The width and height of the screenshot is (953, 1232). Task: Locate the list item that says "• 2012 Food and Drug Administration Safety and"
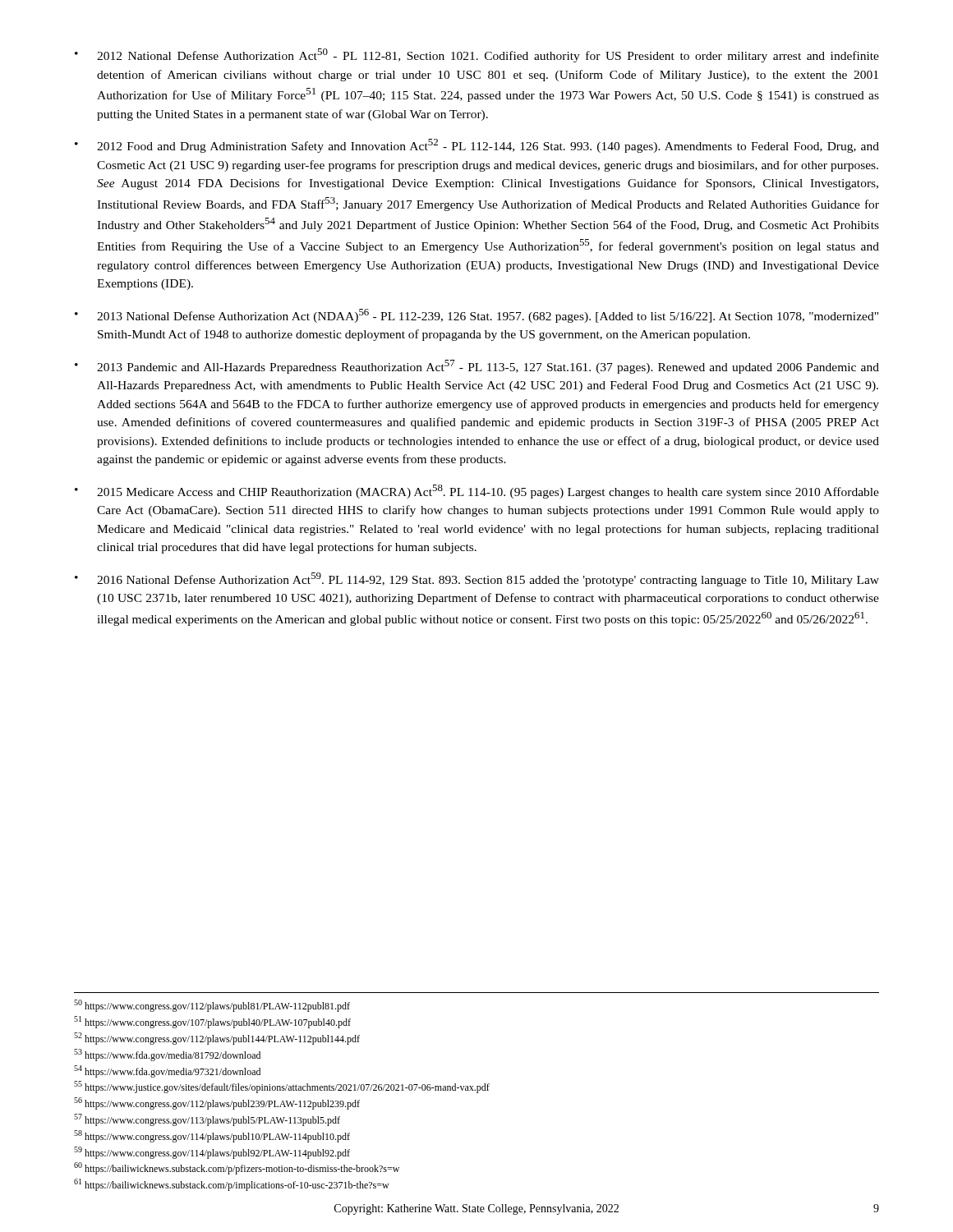[476, 214]
